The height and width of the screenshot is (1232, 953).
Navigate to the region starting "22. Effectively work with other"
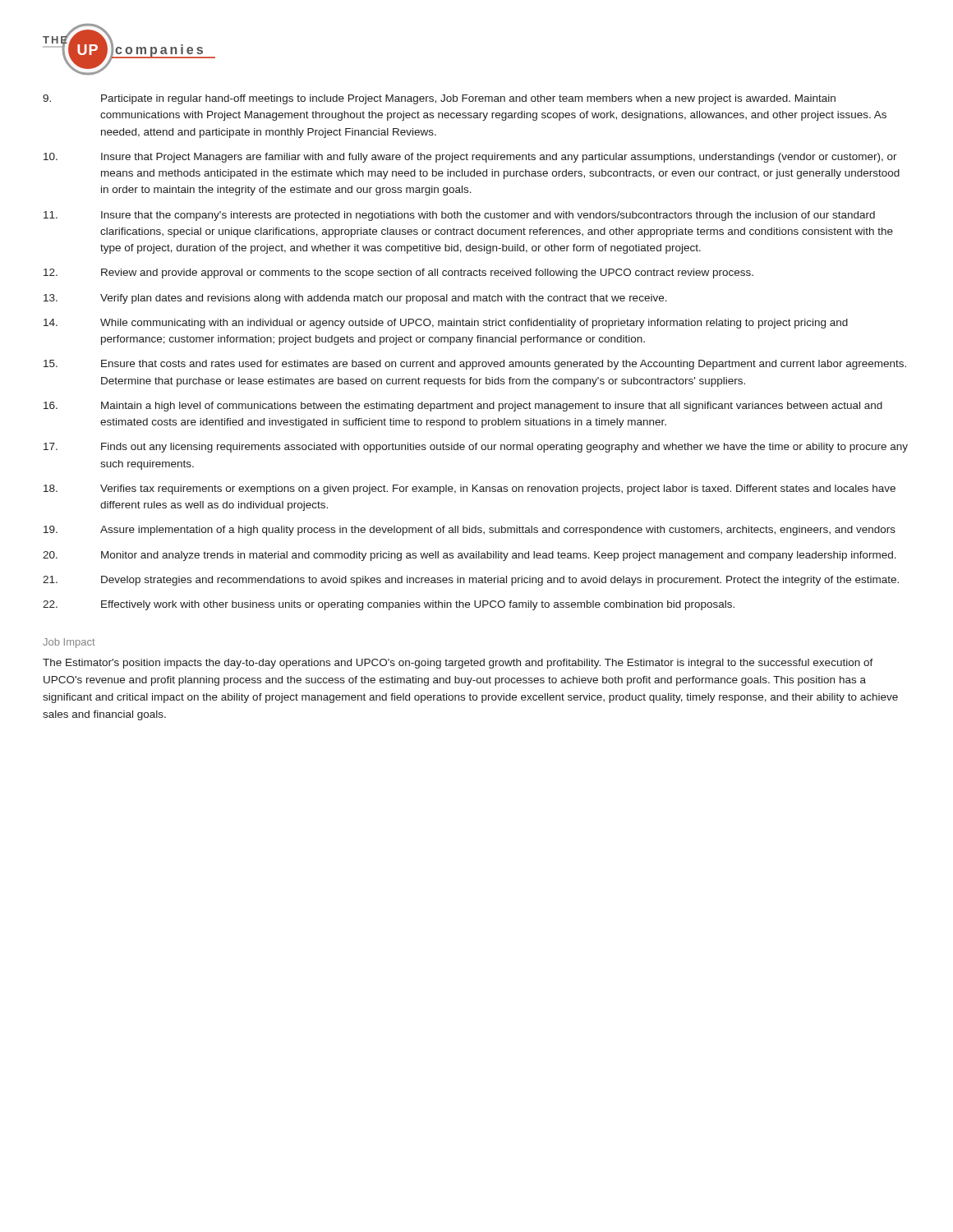coord(476,605)
